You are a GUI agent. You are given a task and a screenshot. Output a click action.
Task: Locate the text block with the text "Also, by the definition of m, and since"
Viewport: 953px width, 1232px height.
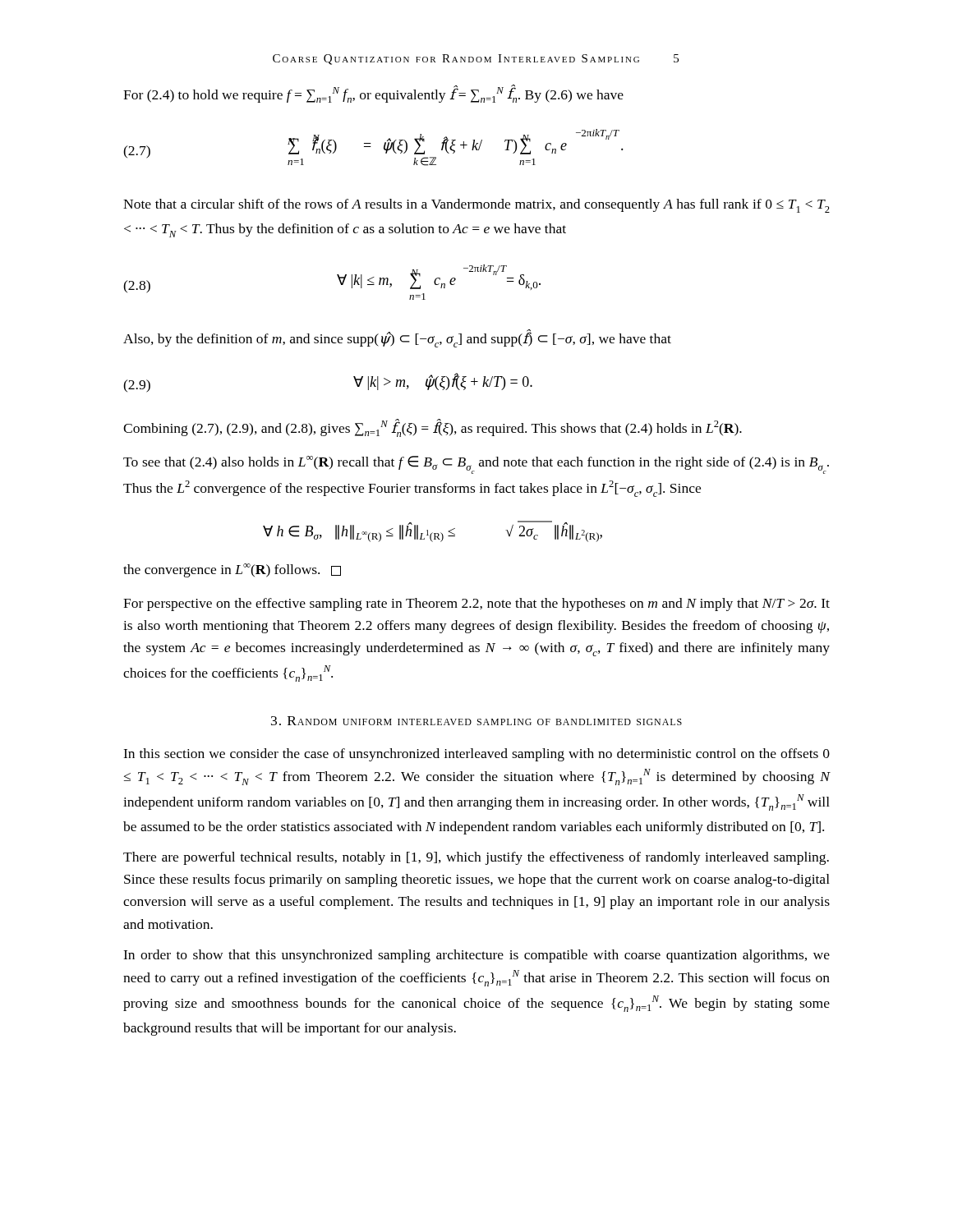pos(397,340)
